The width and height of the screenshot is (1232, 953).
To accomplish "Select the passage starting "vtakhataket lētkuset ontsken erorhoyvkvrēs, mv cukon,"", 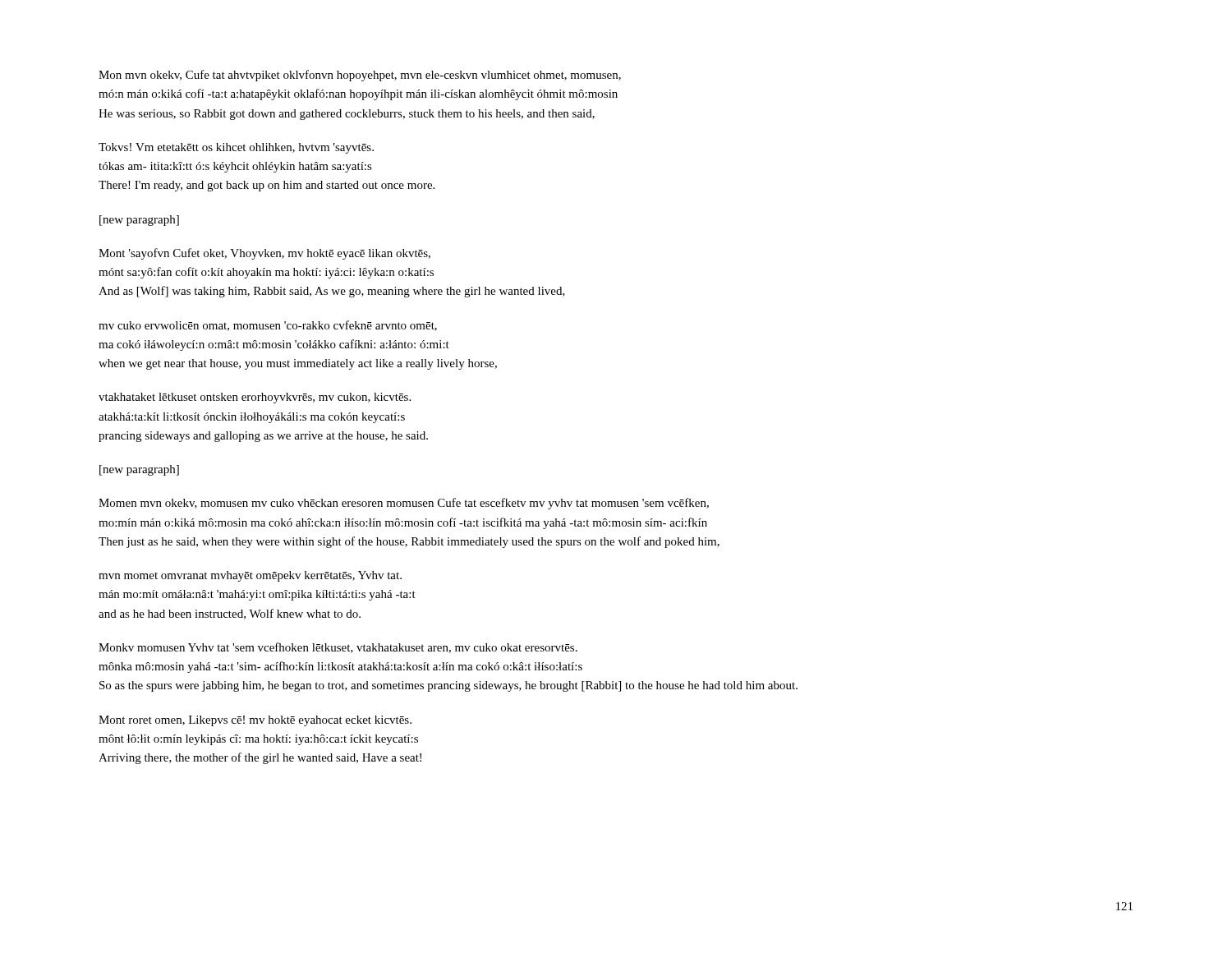I will [x=264, y=416].
